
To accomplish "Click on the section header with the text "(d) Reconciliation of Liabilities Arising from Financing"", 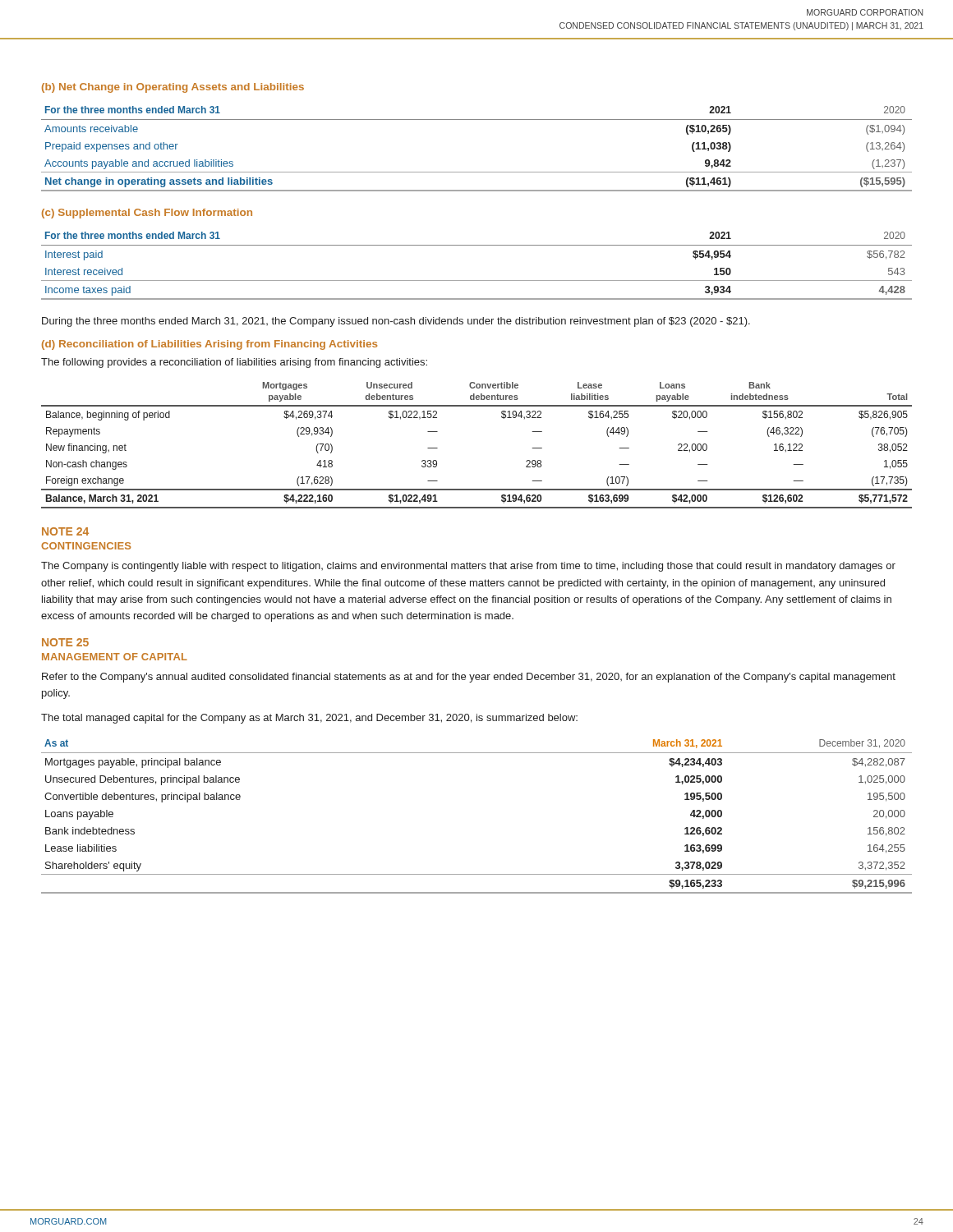I will pos(210,343).
